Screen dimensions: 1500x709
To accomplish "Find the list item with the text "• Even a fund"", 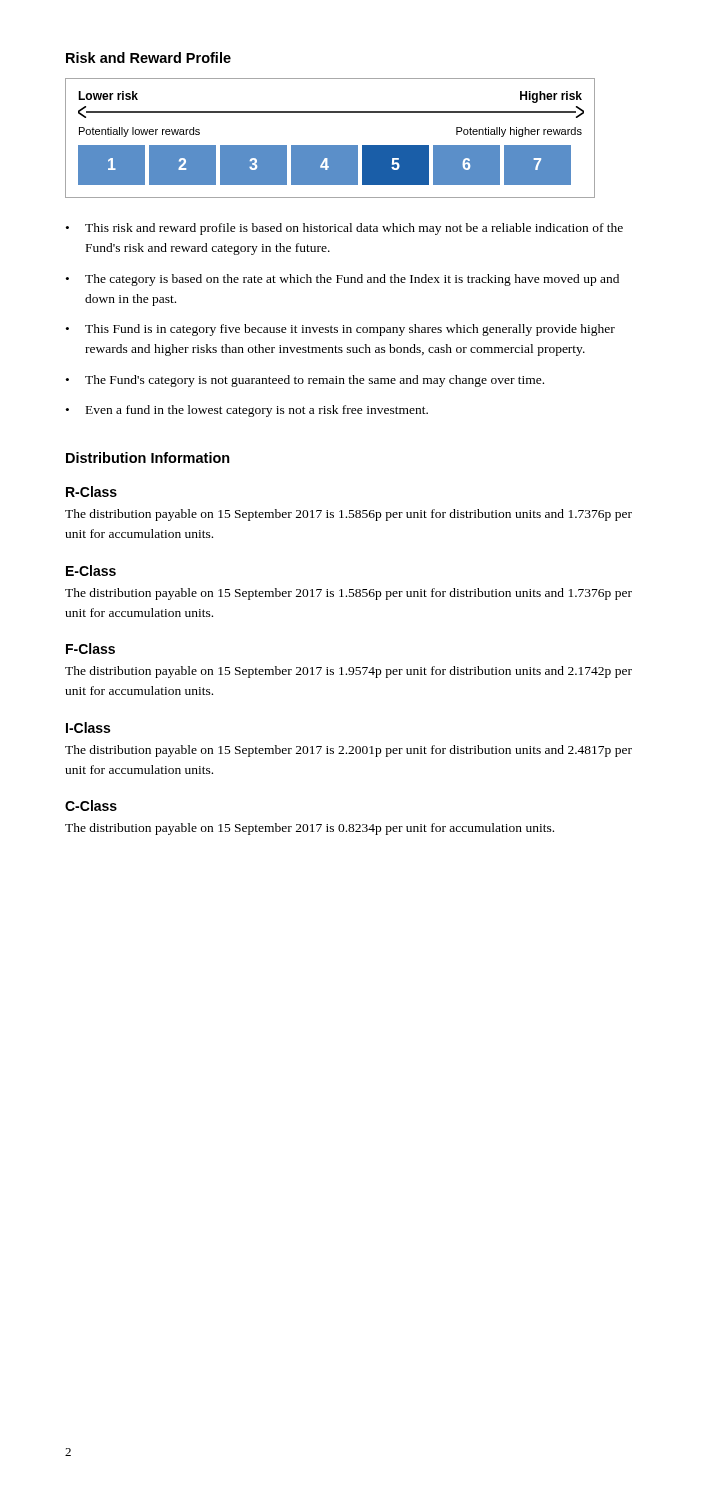I will point(354,410).
